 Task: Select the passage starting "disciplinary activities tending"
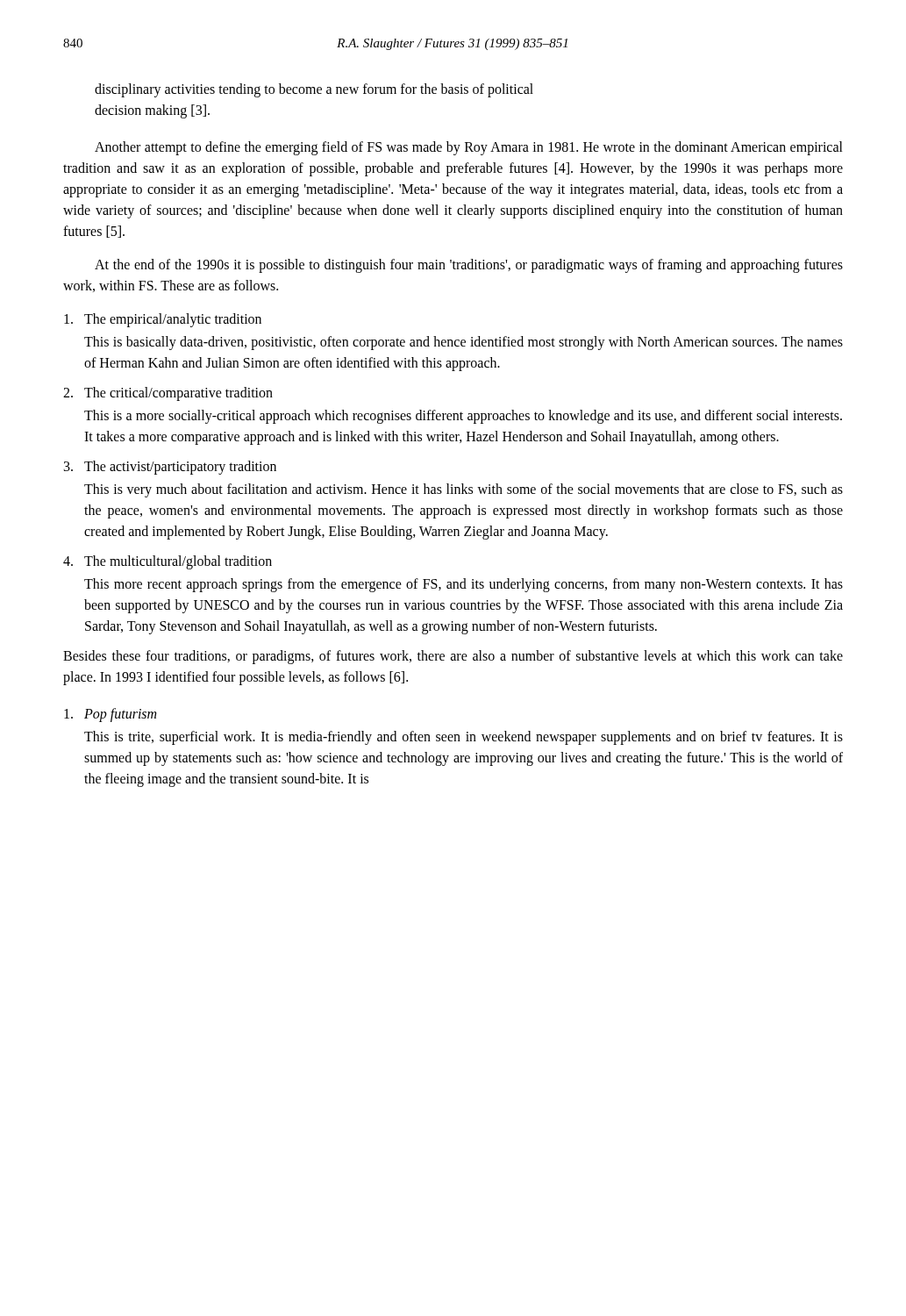pos(314,100)
